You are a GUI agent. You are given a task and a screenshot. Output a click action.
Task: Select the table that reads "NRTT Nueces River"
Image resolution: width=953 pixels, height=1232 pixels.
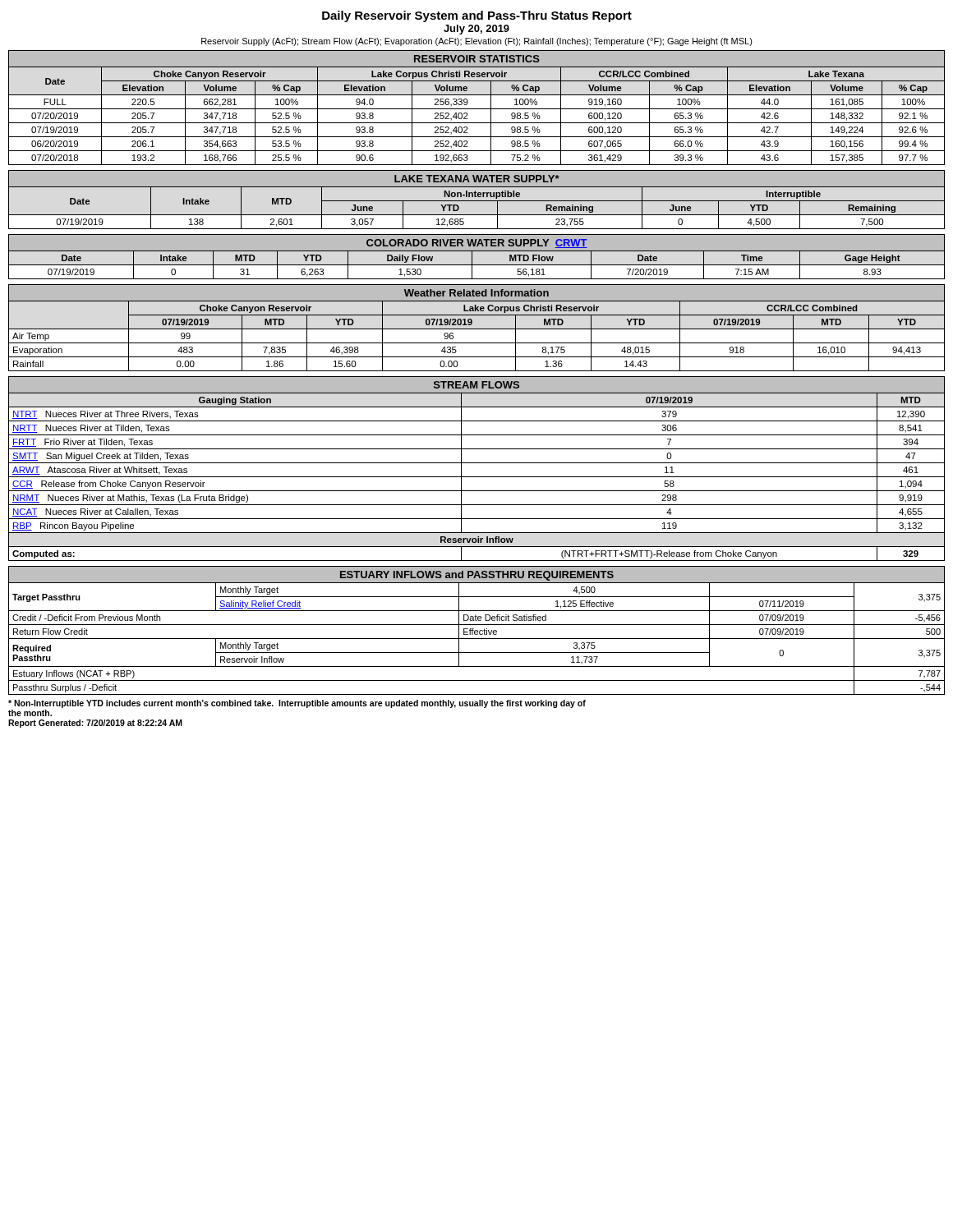tap(476, 469)
